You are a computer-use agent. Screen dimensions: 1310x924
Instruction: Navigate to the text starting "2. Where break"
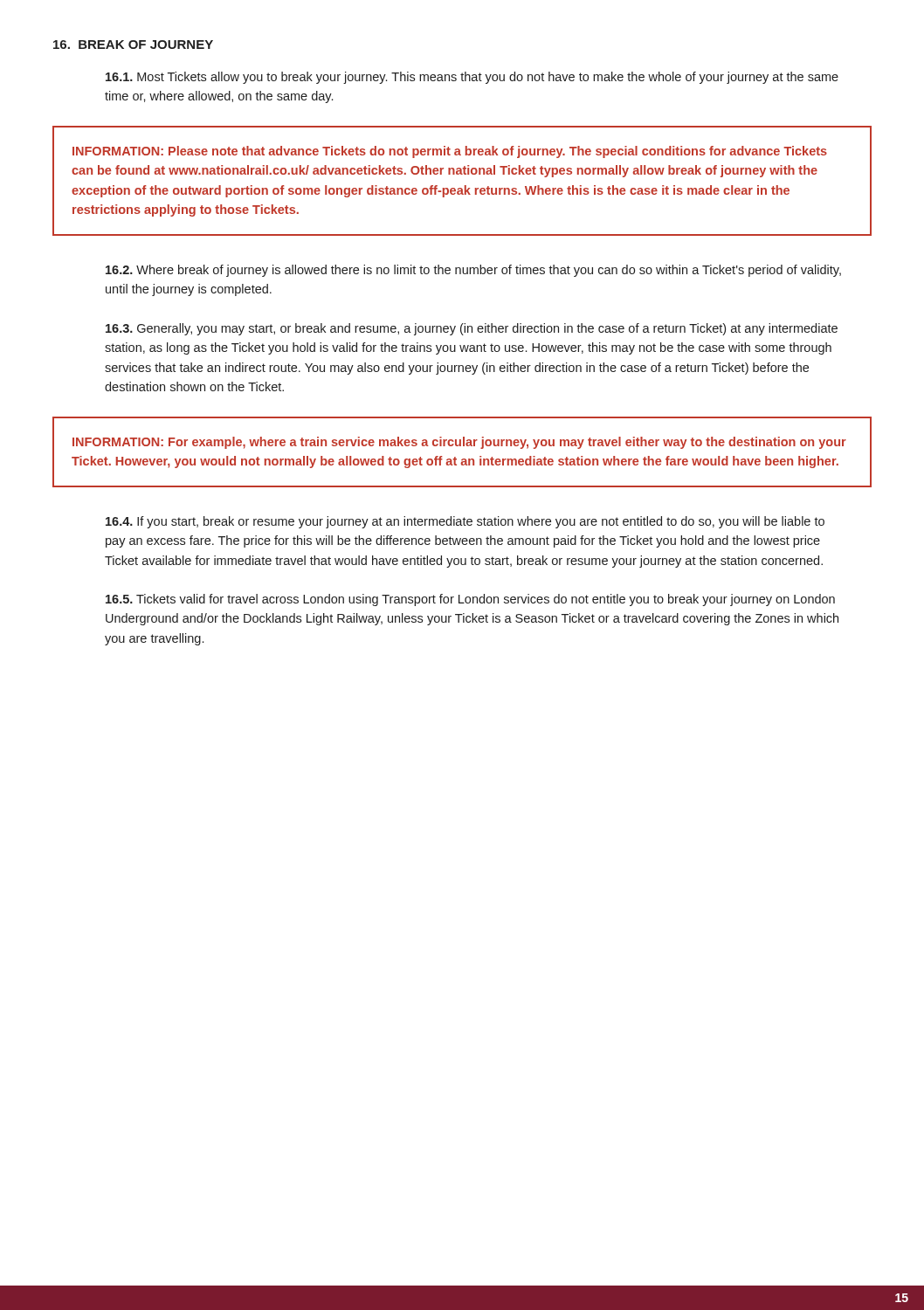pos(473,279)
